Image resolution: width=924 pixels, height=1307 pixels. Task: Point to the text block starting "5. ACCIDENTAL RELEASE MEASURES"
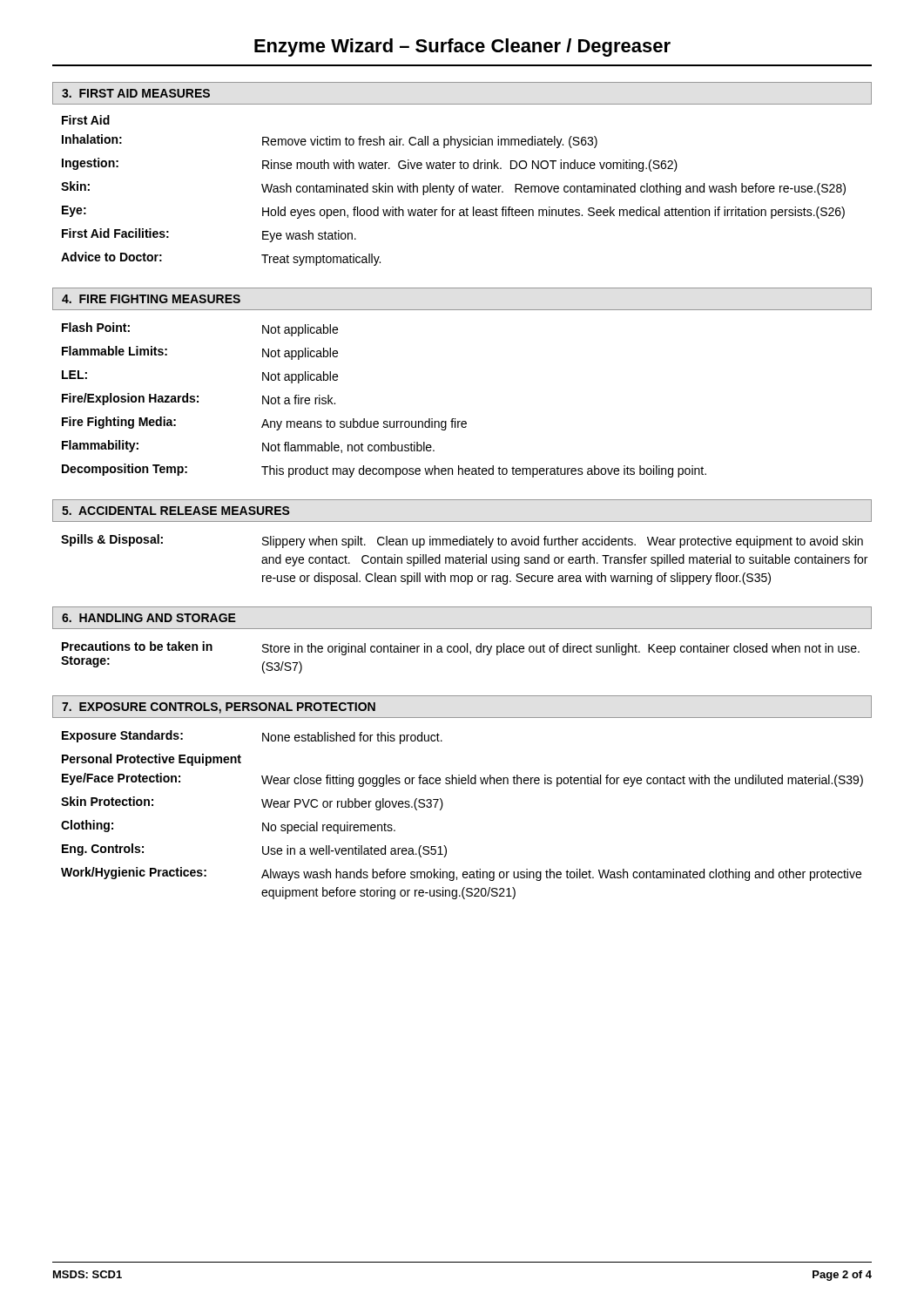pos(176,511)
